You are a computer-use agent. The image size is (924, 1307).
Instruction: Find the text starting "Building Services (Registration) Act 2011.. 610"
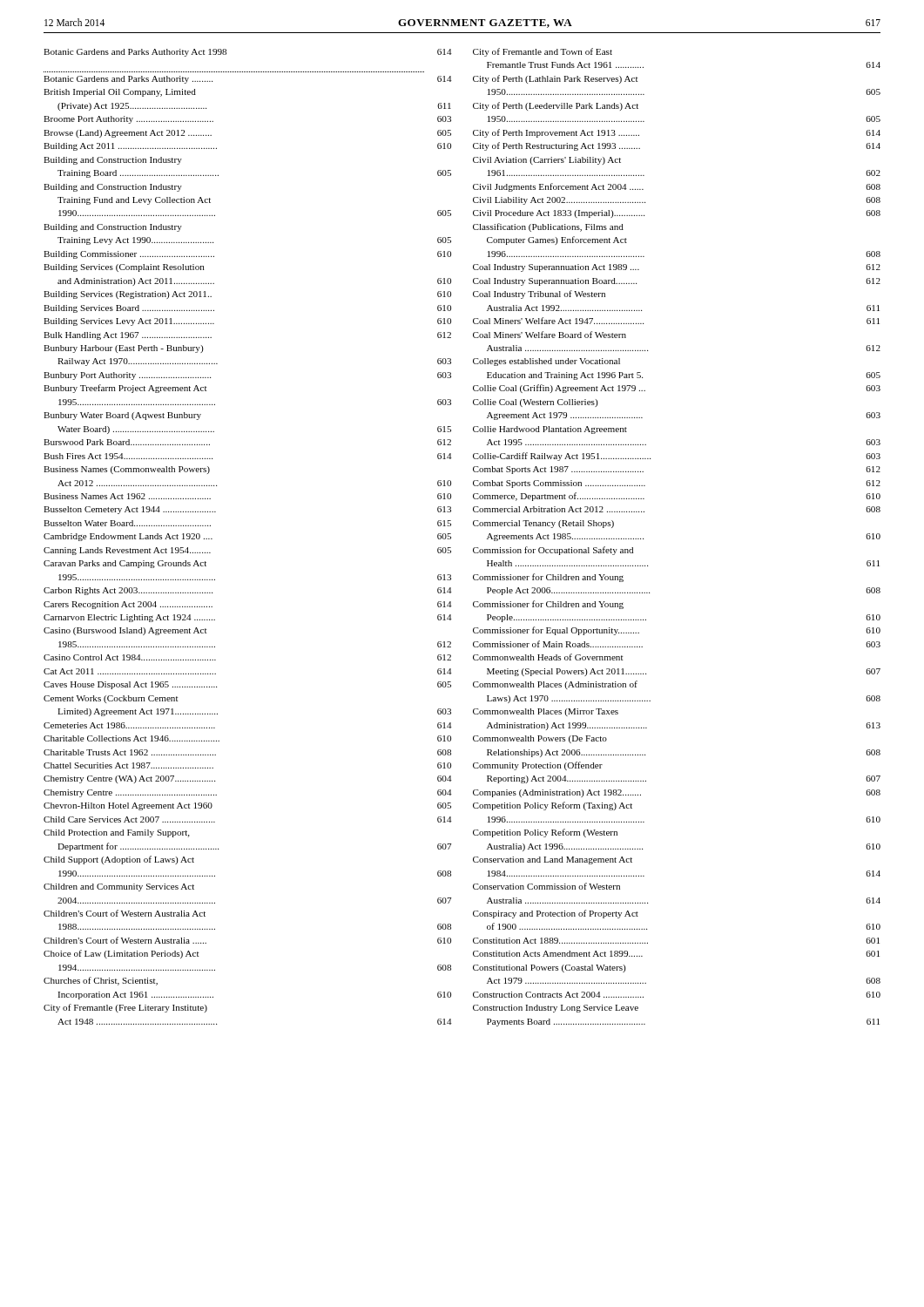pos(127,295)
